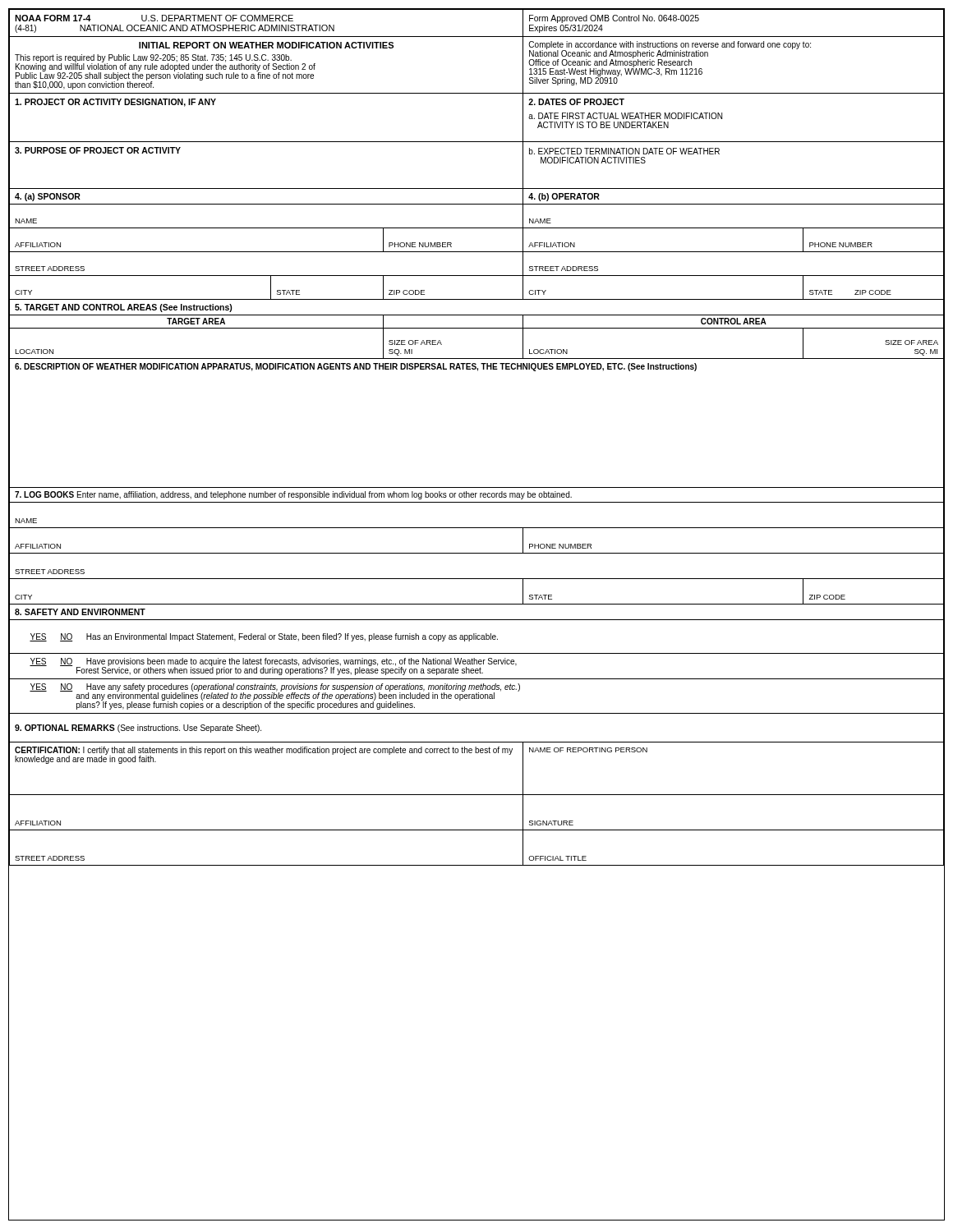The image size is (953, 1232).
Task: Click on the text block that reads "Form Approved OMB Control"
Action: [614, 23]
